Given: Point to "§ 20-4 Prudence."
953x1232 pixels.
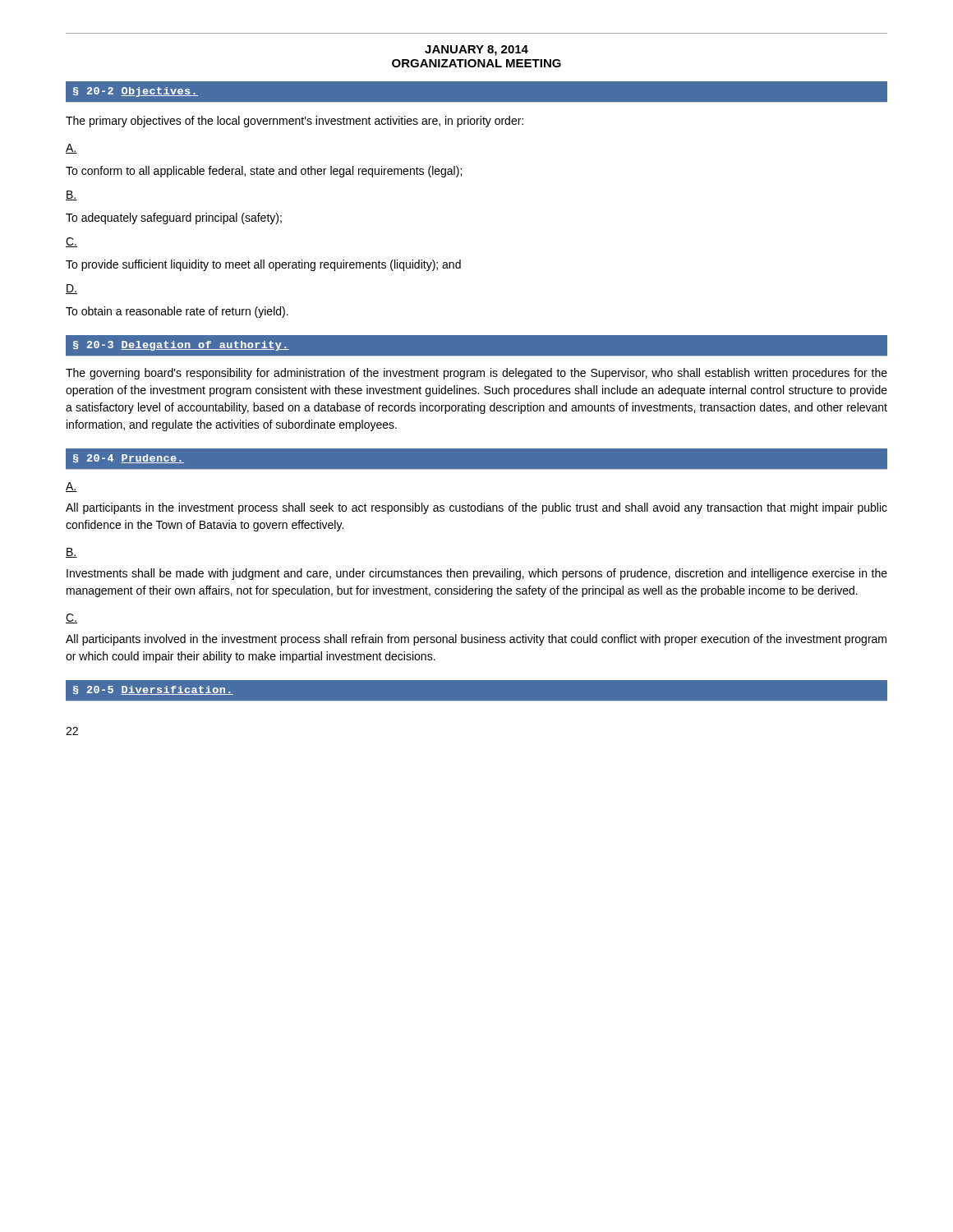Looking at the screenshot, I should click(128, 459).
